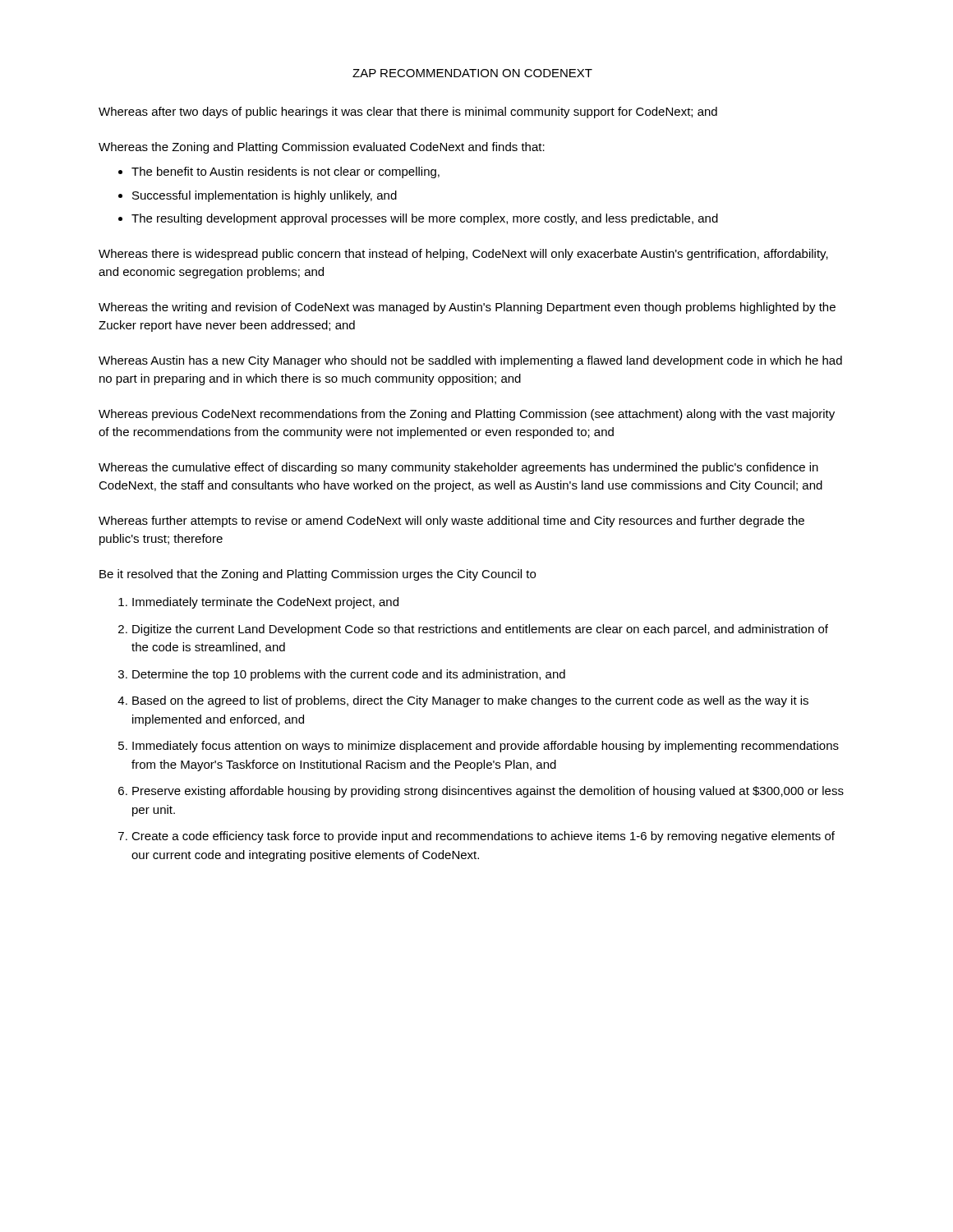Select the text block that reads "Whereas the cumulative effect"

pyautogui.click(x=461, y=476)
